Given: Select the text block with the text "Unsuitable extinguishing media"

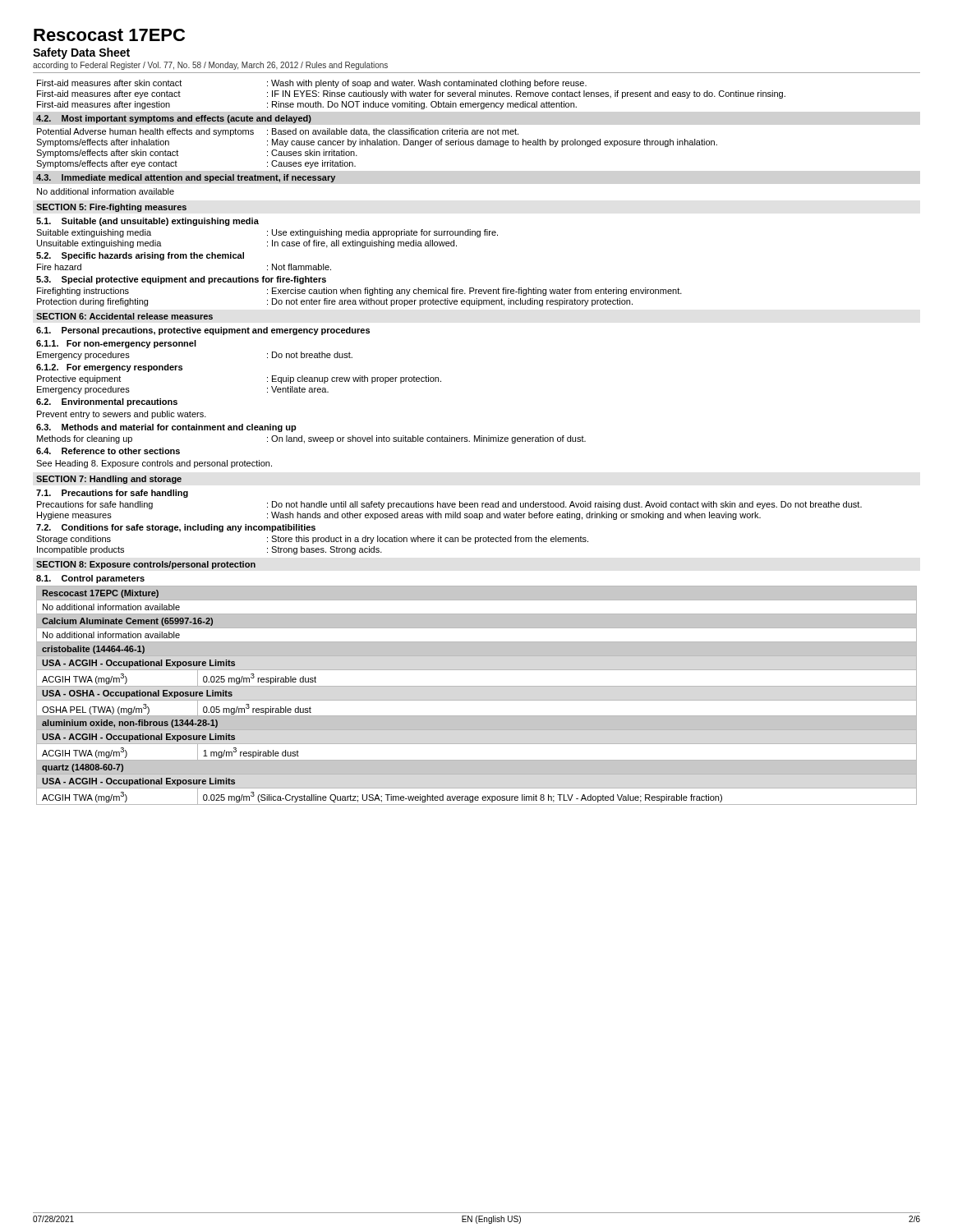Looking at the screenshot, I should (476, 243).
